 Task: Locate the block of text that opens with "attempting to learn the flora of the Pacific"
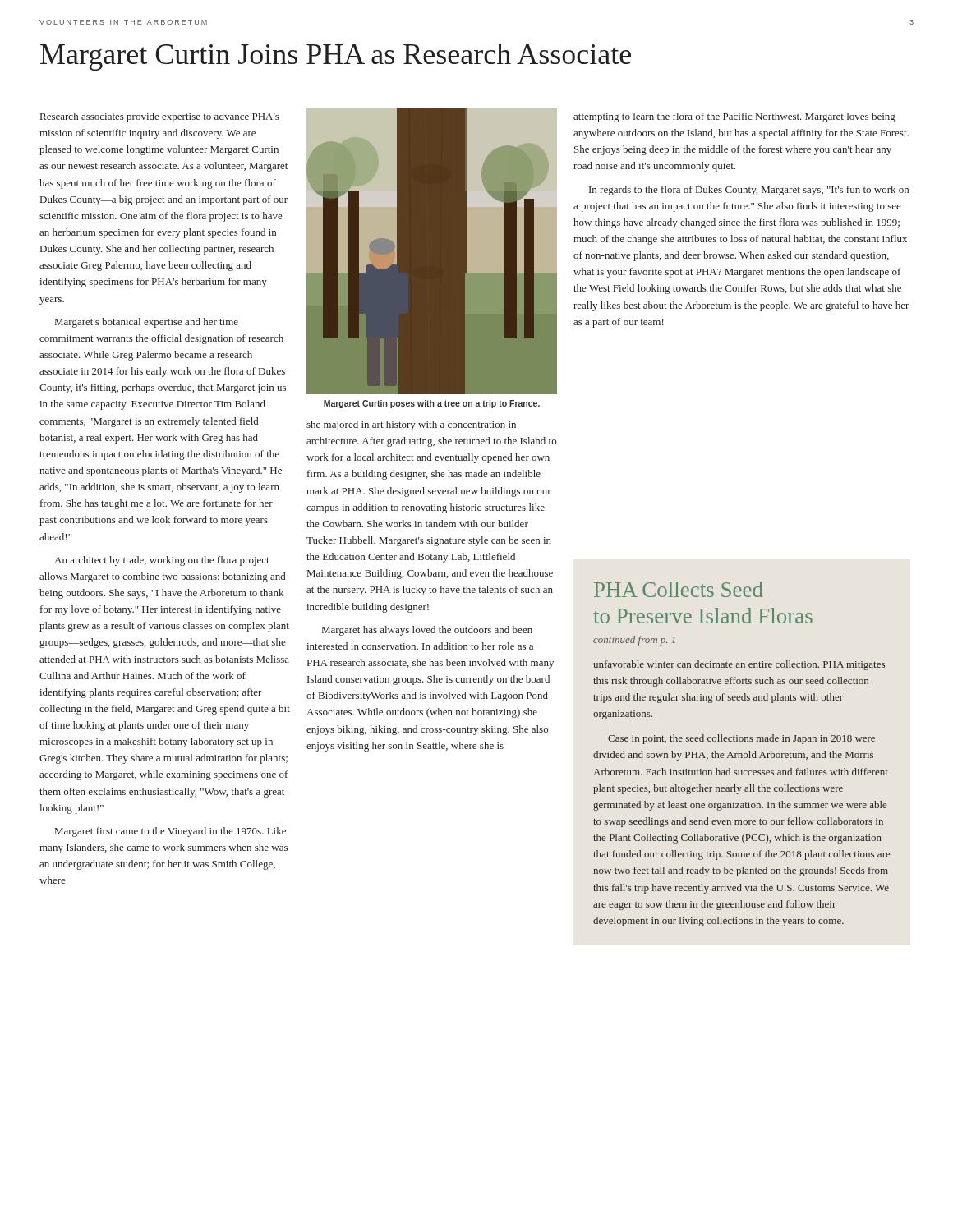tap(742, 141)
